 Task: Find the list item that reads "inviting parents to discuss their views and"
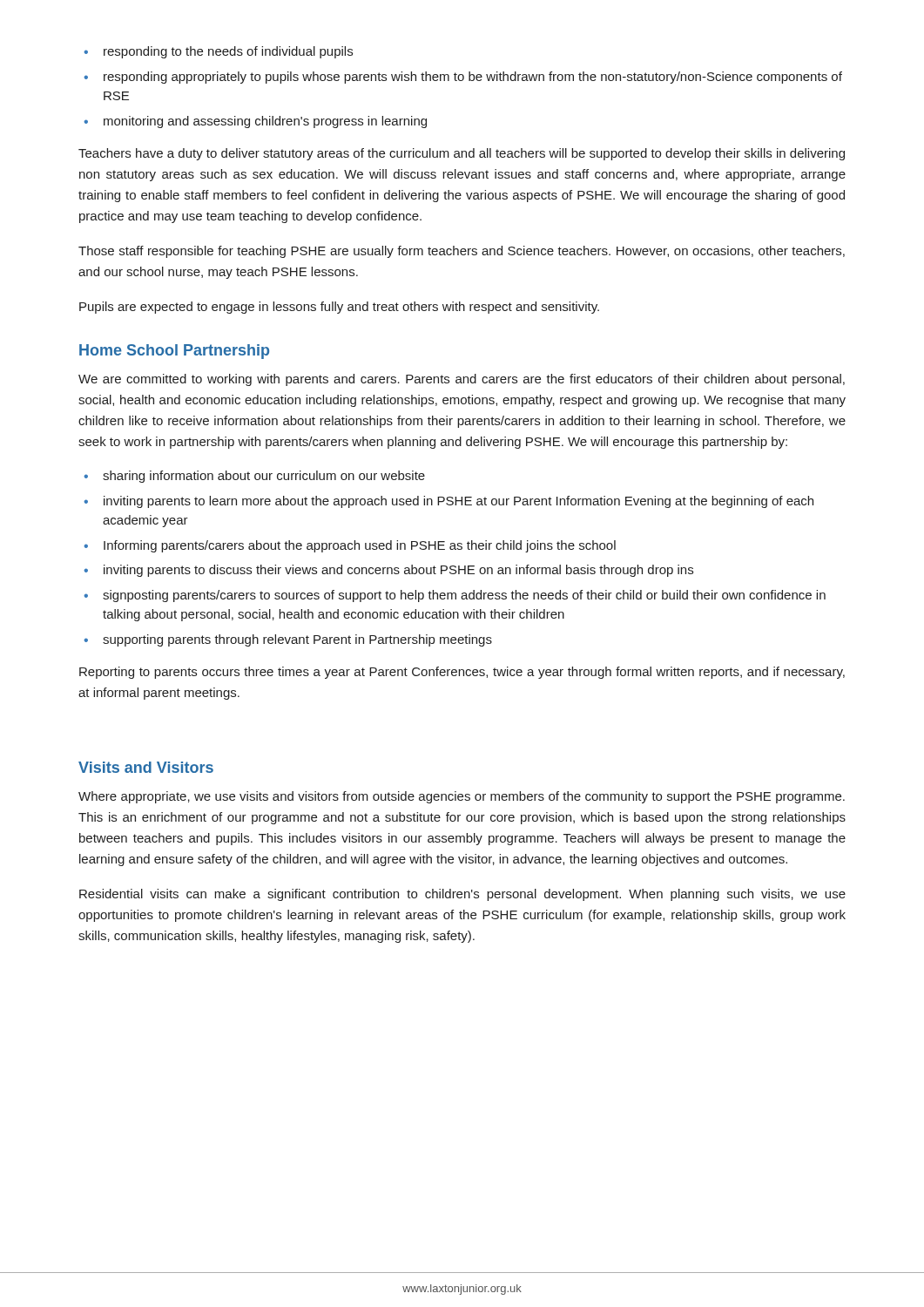(462, 570)
